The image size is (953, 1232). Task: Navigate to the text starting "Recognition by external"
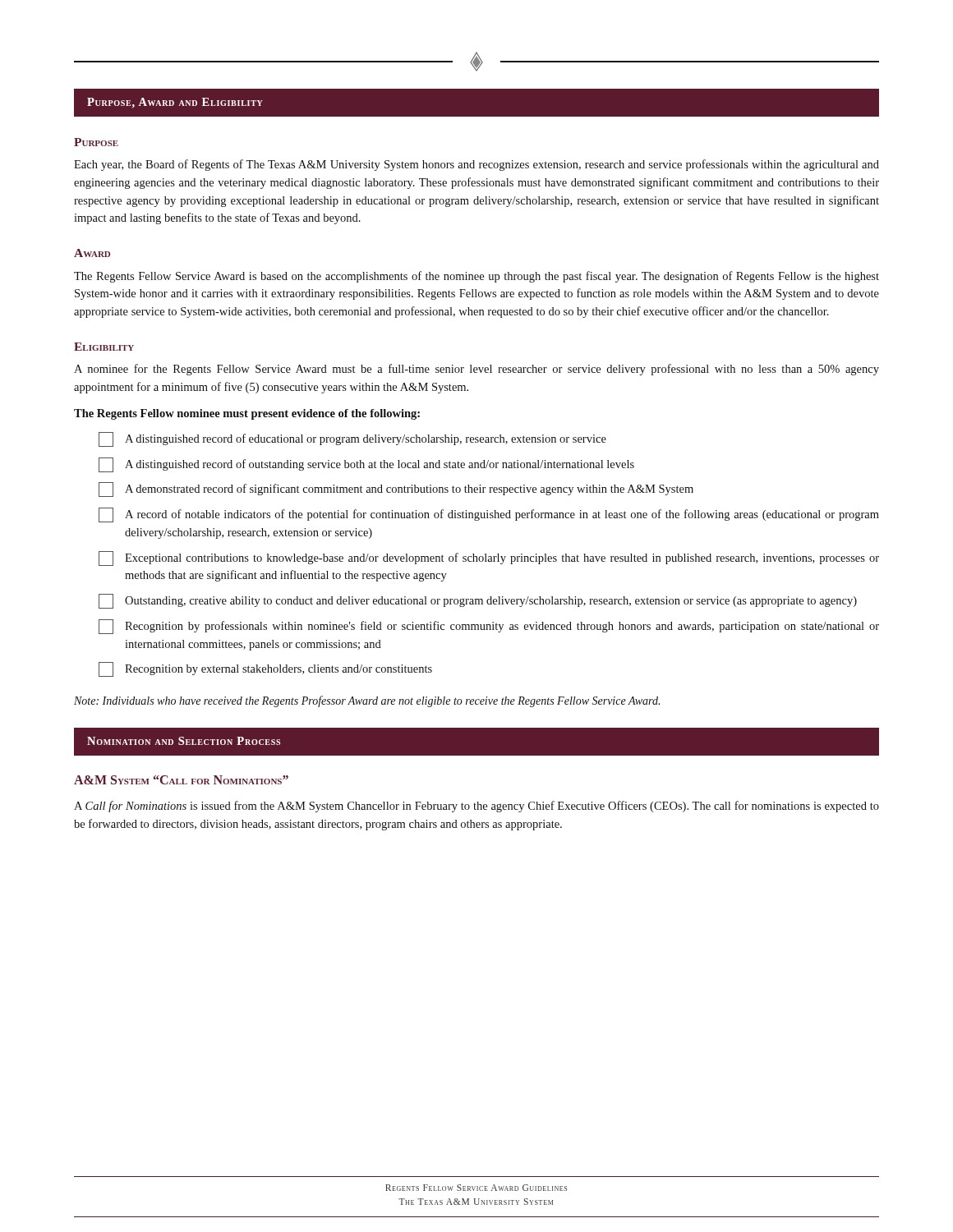click(265, 669)
